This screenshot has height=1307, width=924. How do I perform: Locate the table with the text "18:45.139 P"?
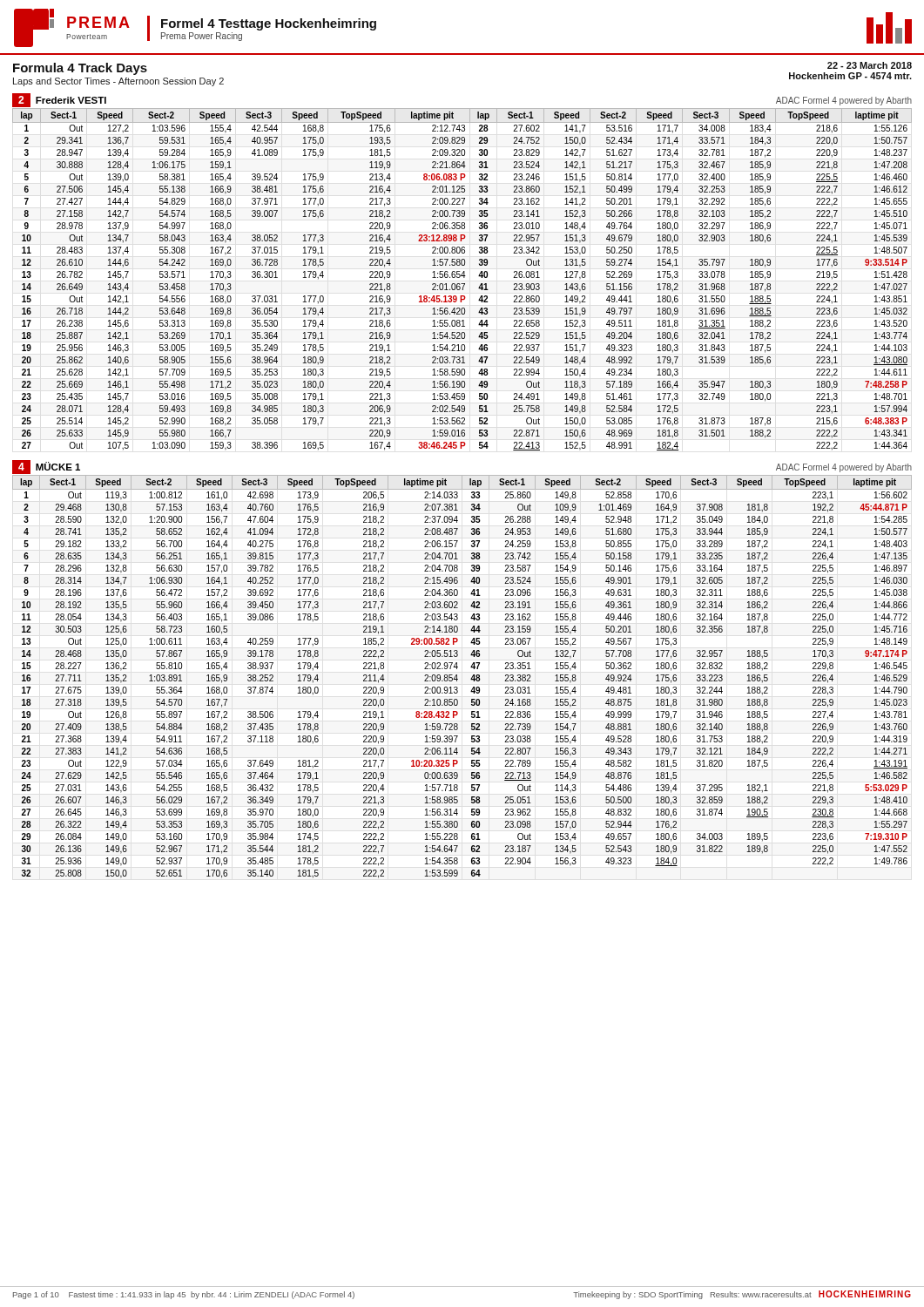(462, 280)
